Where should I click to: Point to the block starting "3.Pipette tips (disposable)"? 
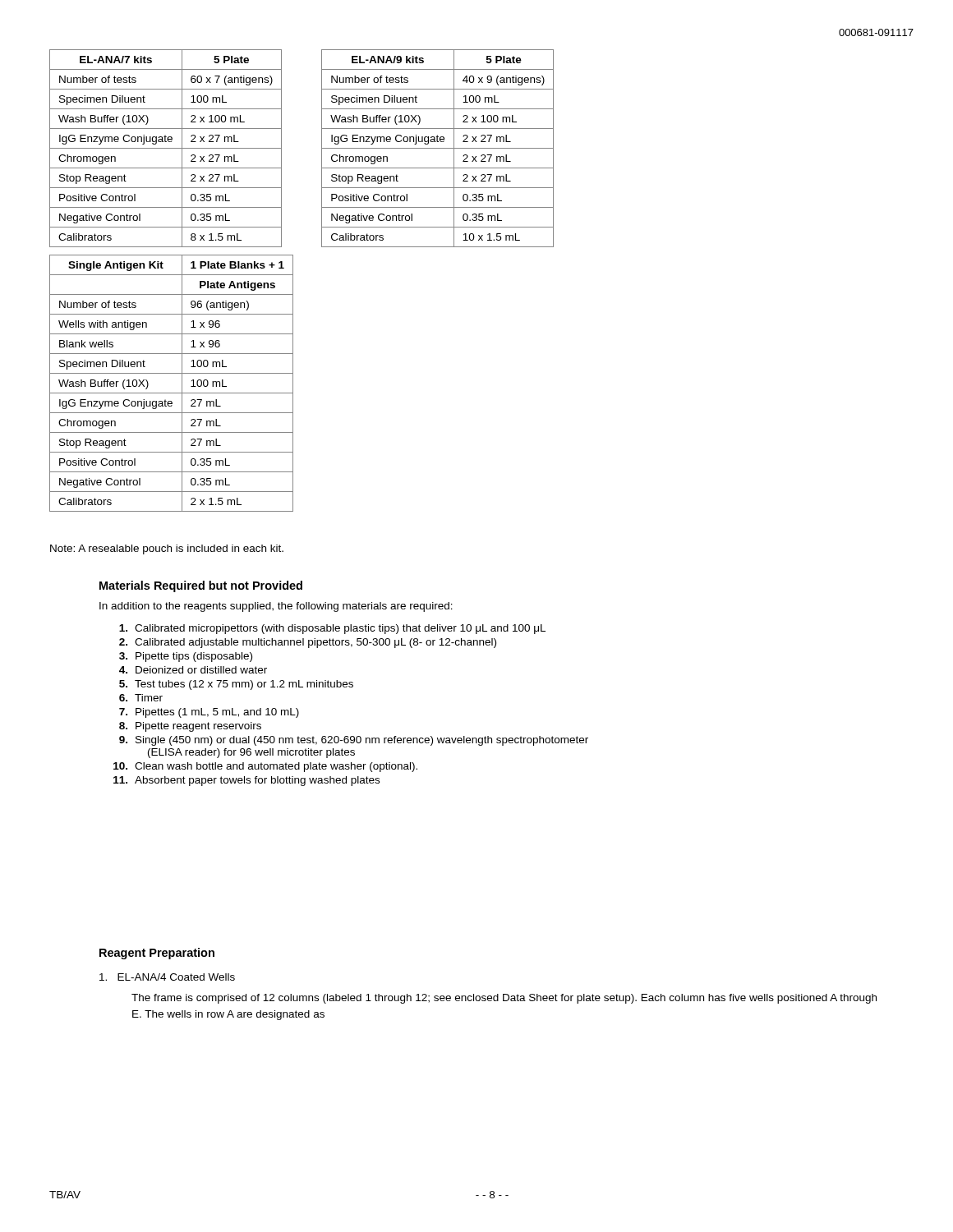(x=485, y=656)
